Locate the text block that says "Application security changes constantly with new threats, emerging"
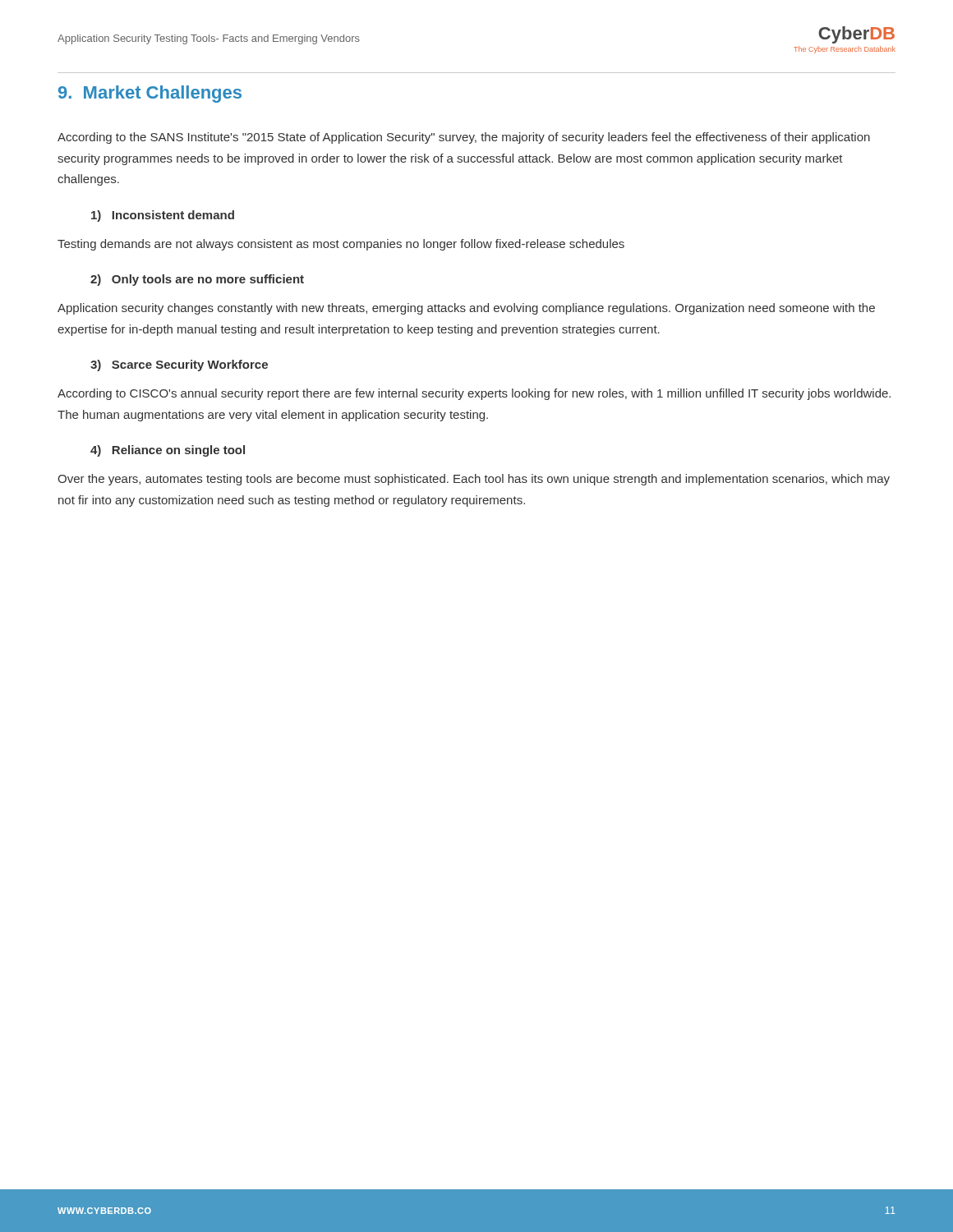Screen dimensions: 1232x953 [466, 318]
